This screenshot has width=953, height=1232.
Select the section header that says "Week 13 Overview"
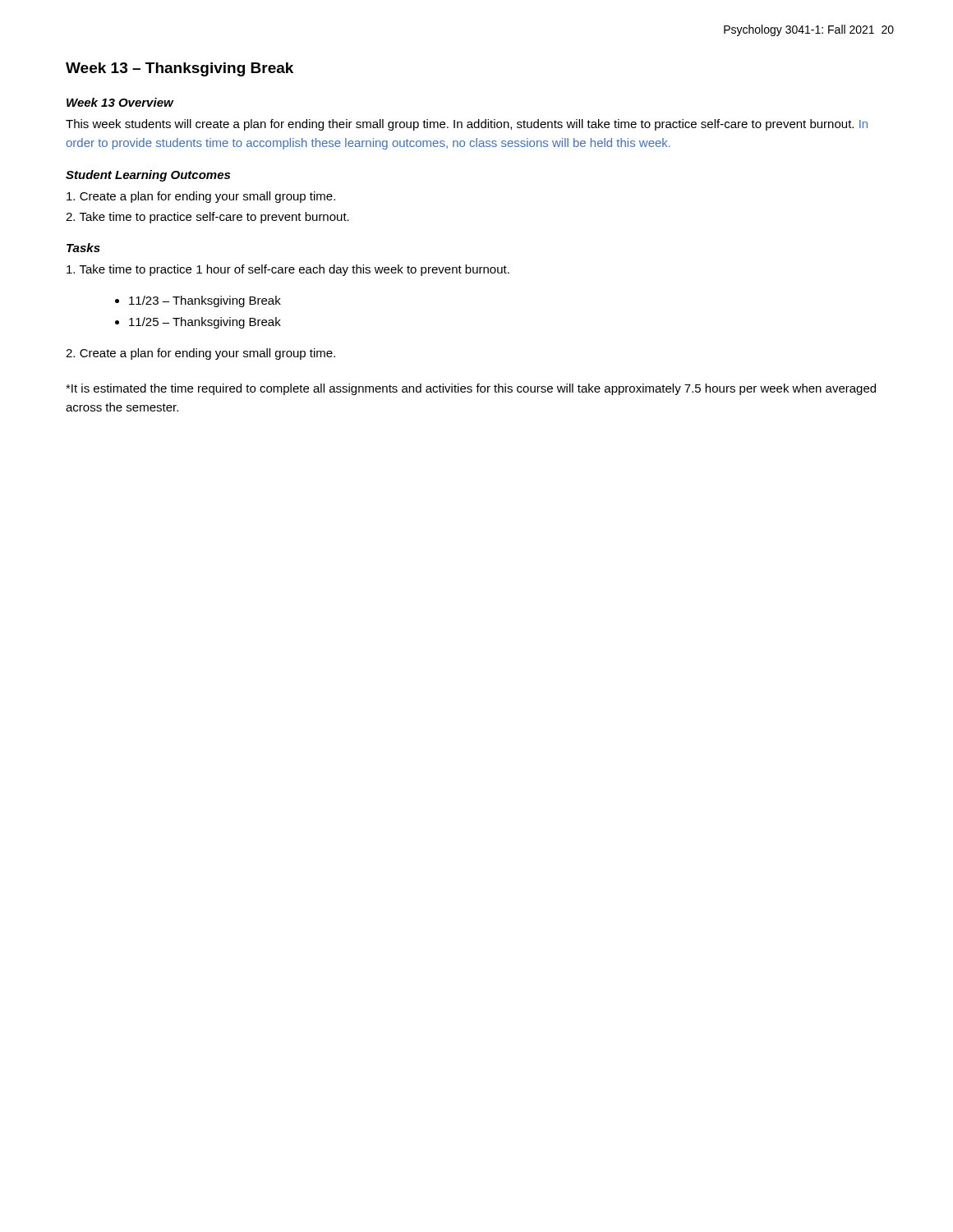119,102
